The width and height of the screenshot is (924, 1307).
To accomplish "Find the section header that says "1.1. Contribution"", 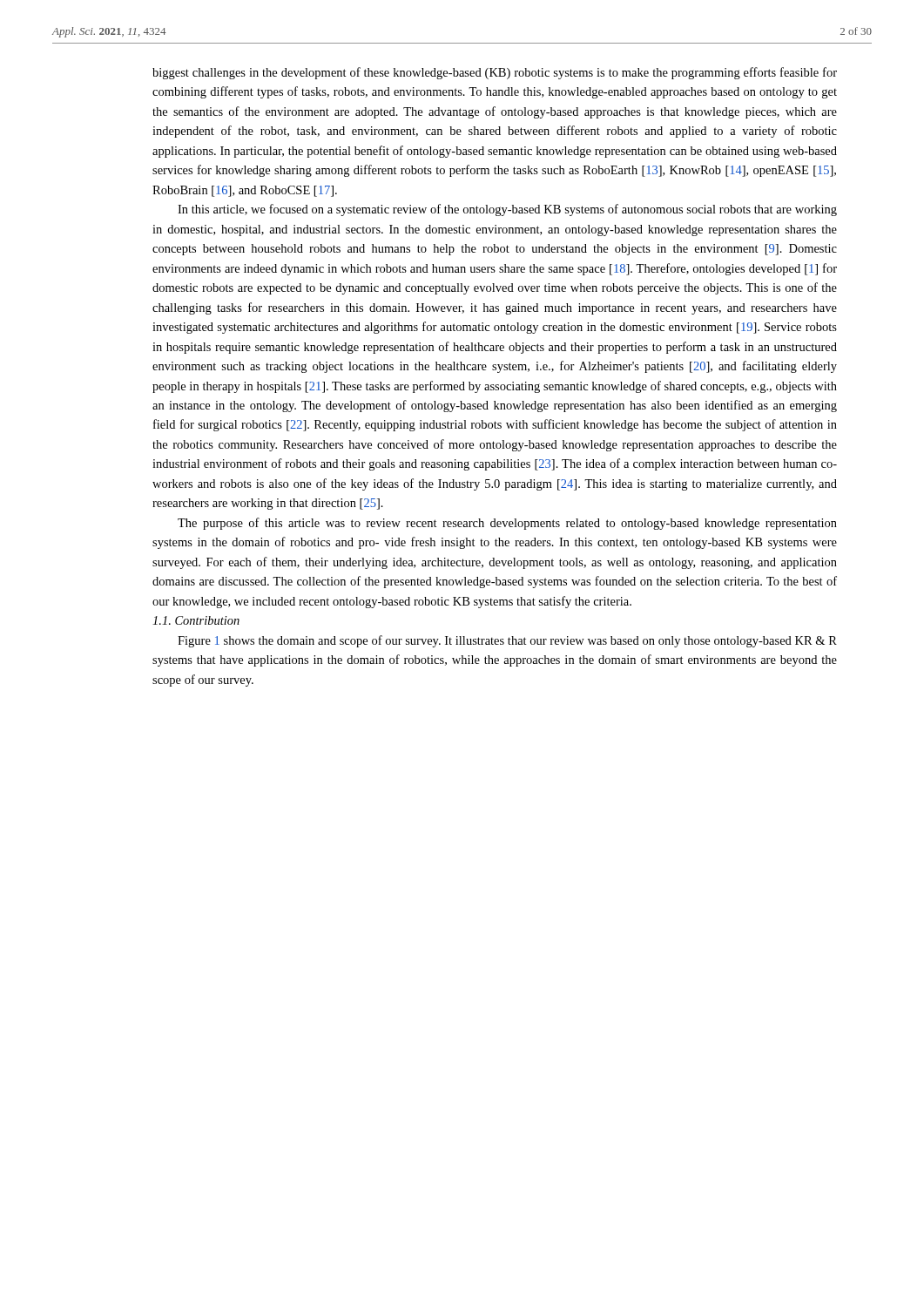I will 196,620.
